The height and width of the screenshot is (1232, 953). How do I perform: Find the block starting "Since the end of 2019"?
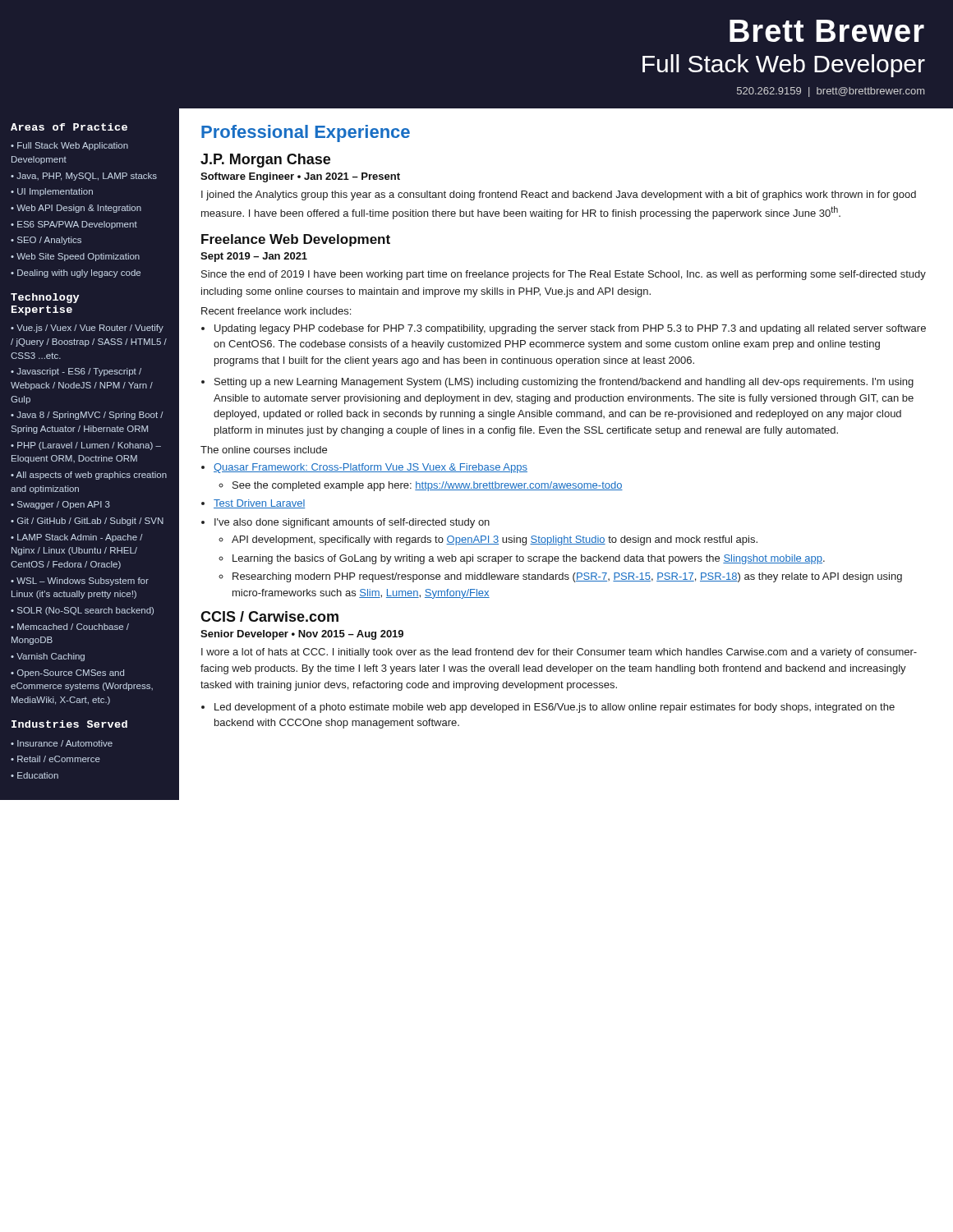[563, 282]
